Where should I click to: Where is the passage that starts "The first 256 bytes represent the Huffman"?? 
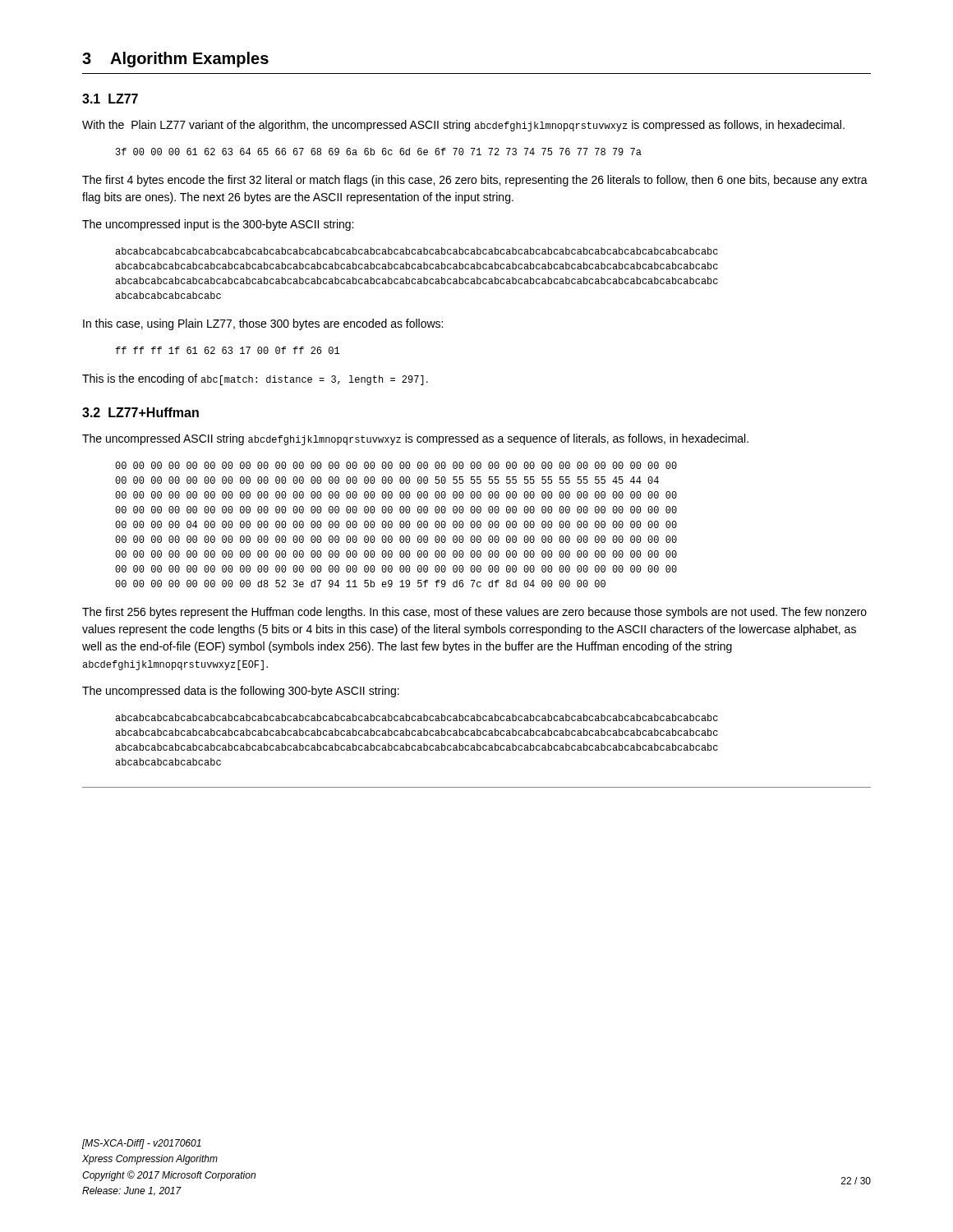(x=476, y=638)
